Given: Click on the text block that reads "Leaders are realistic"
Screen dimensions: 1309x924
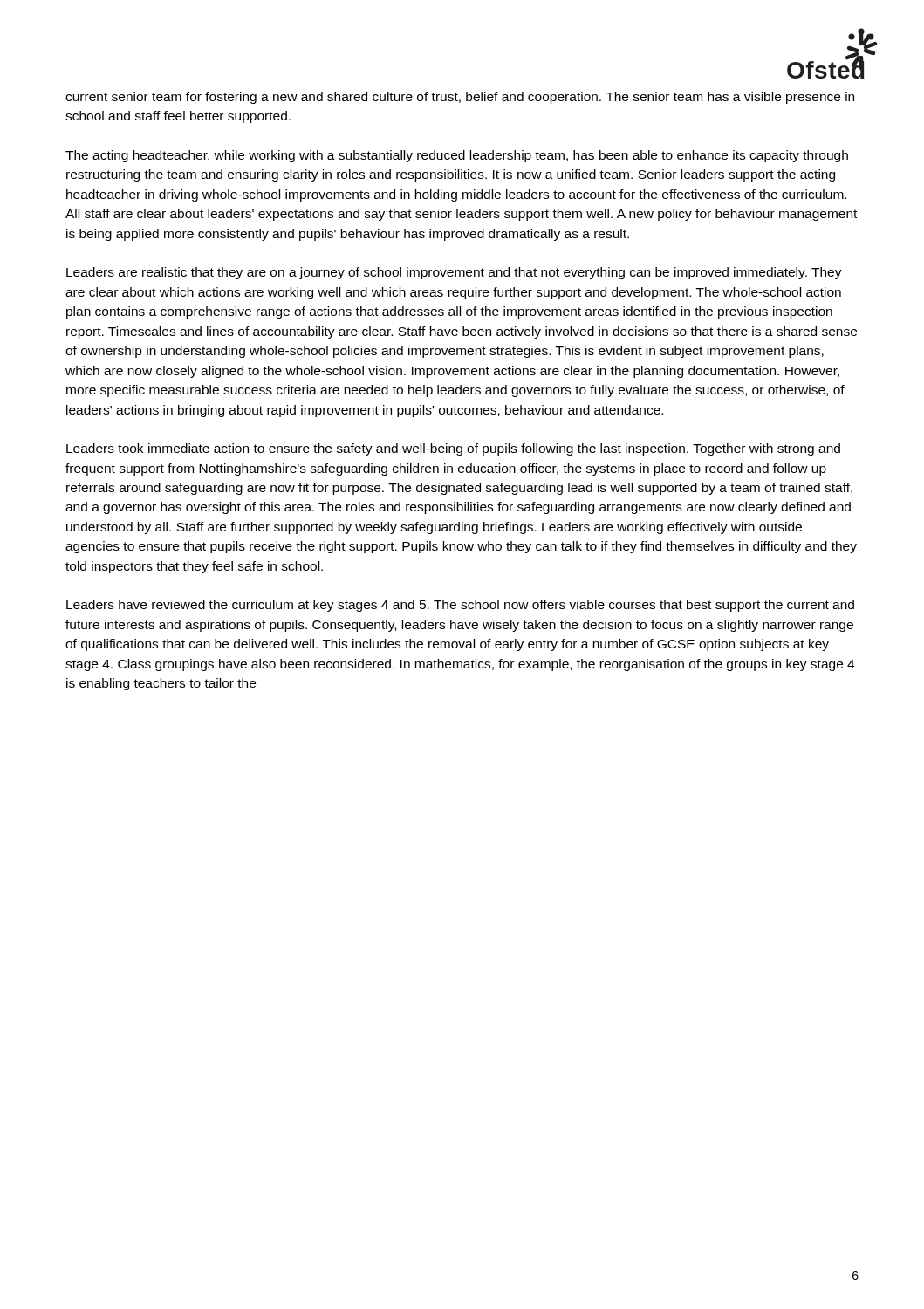Looking at the screenshot, I should (461, 341).
